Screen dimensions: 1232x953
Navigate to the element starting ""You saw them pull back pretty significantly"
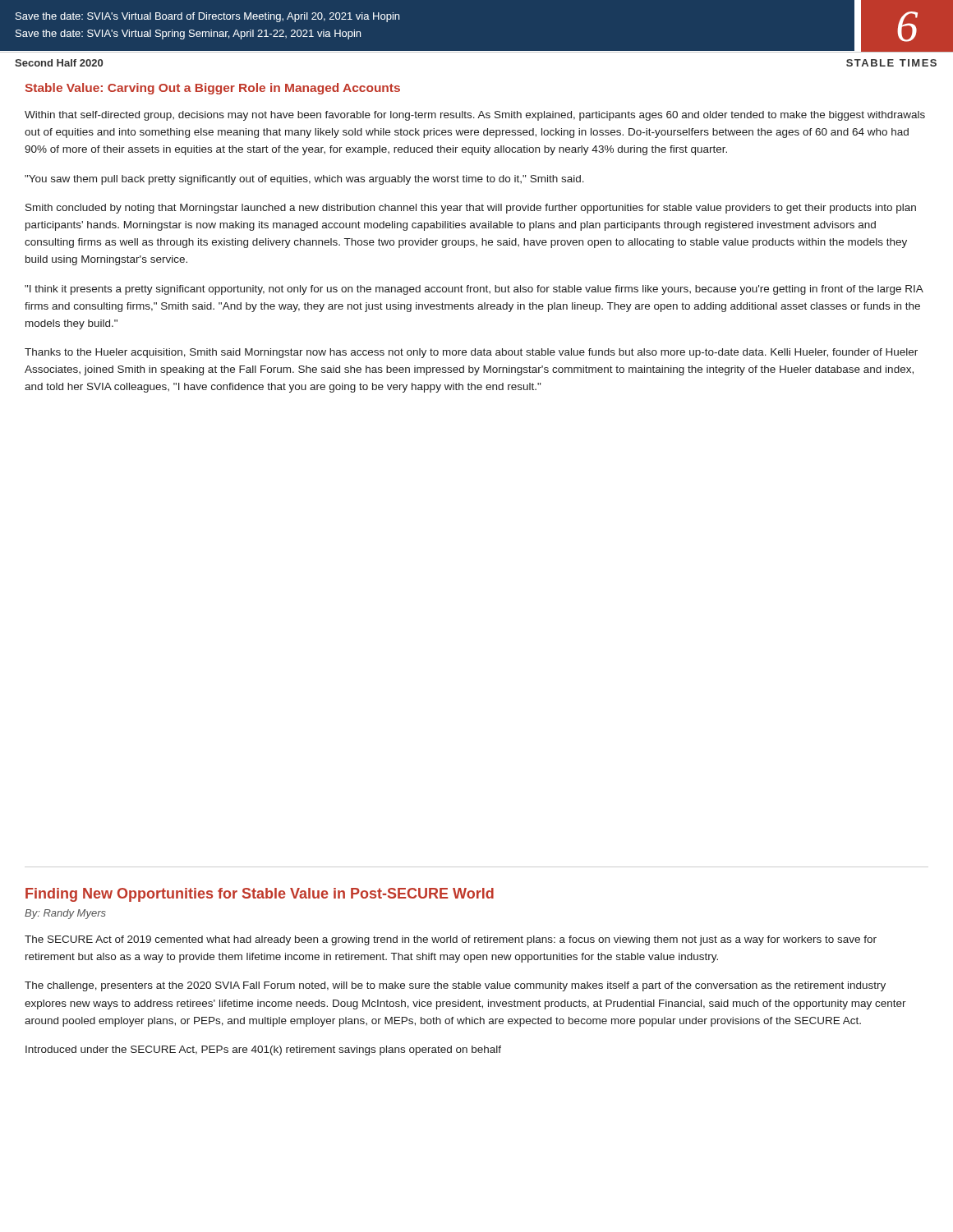[x=305, y=178]
